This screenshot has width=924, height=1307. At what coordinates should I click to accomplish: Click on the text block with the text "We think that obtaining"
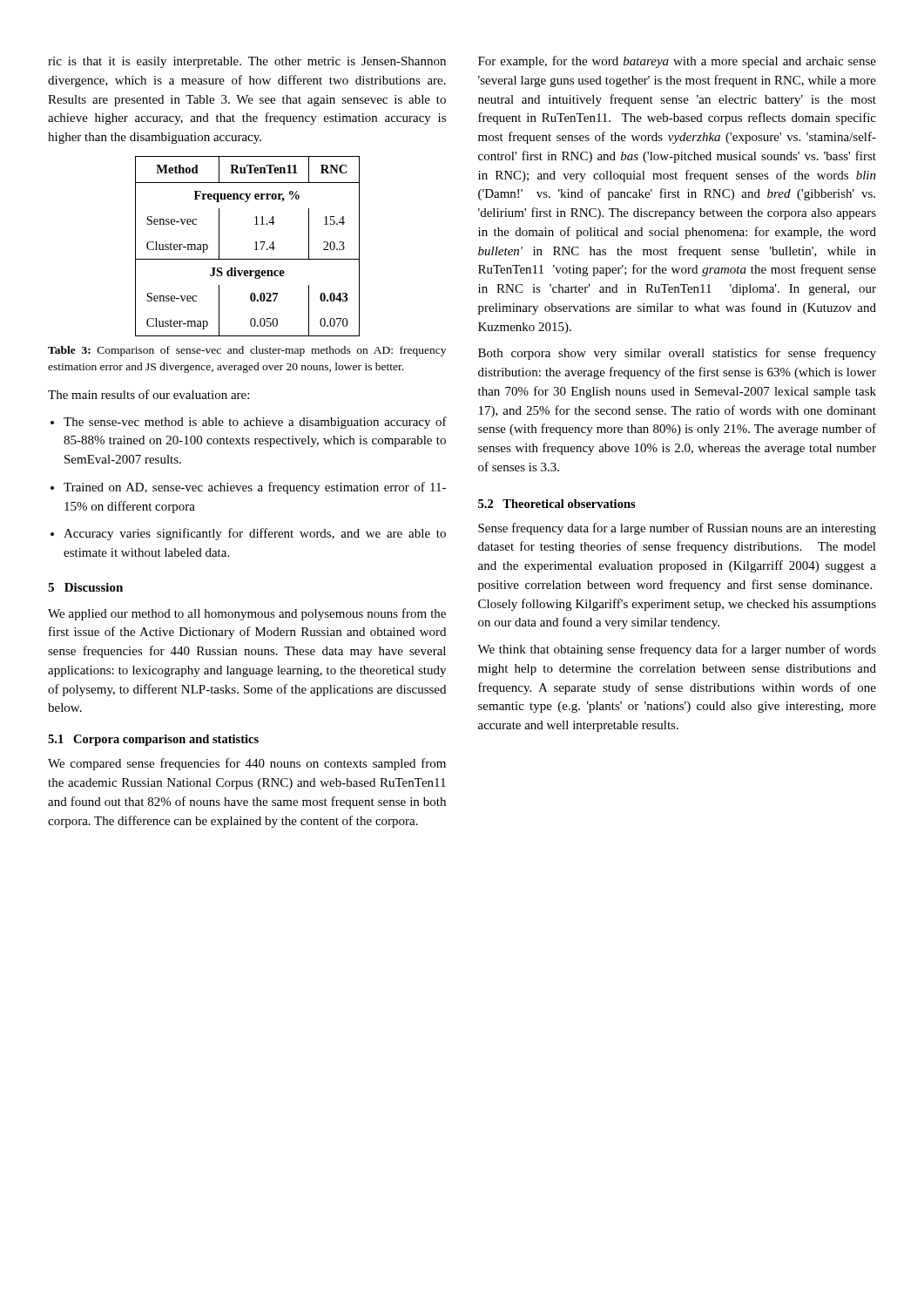[x=677, y=688]
